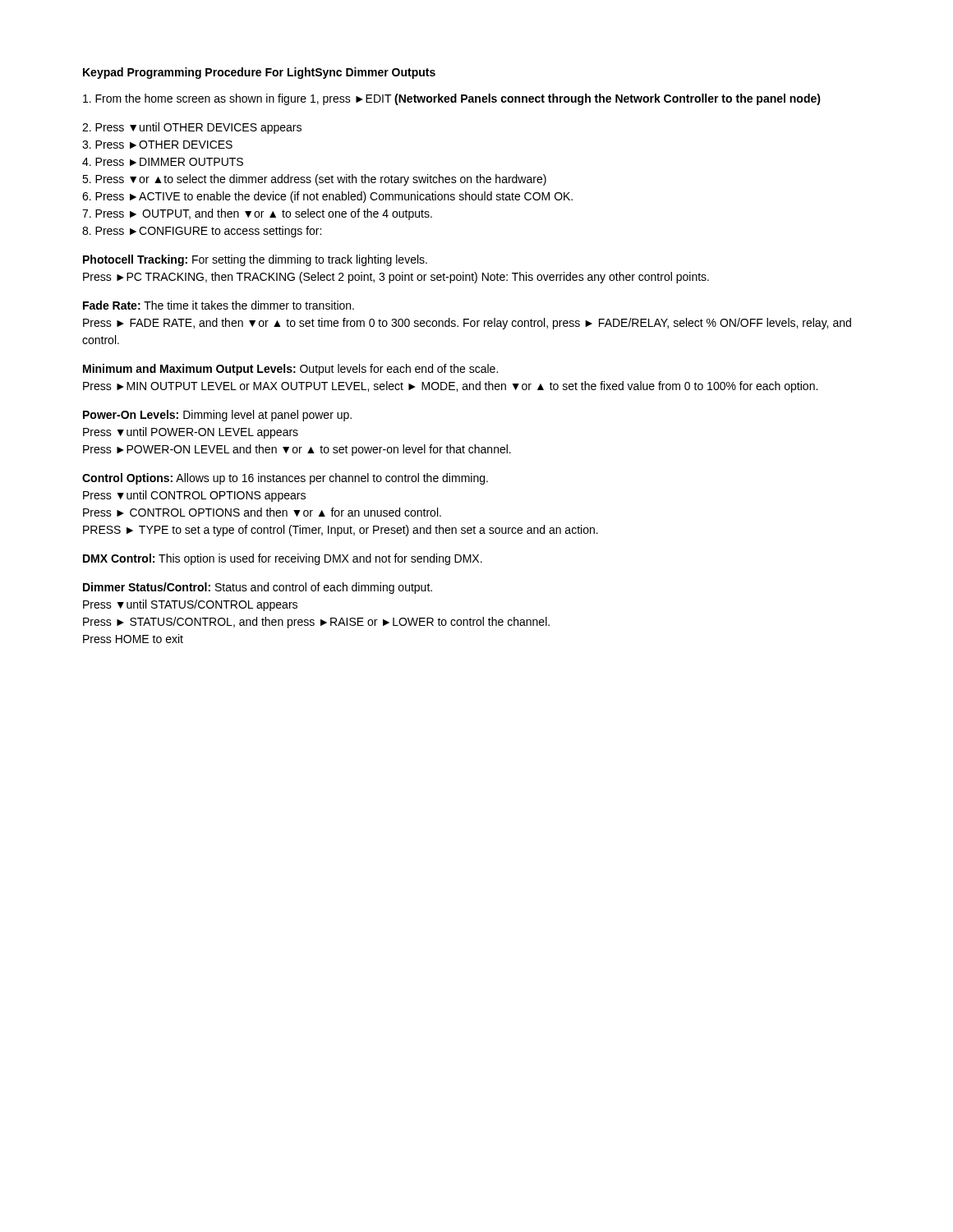Select the section header
This screenshot has width=953, height=1232.
click(259, 72)
